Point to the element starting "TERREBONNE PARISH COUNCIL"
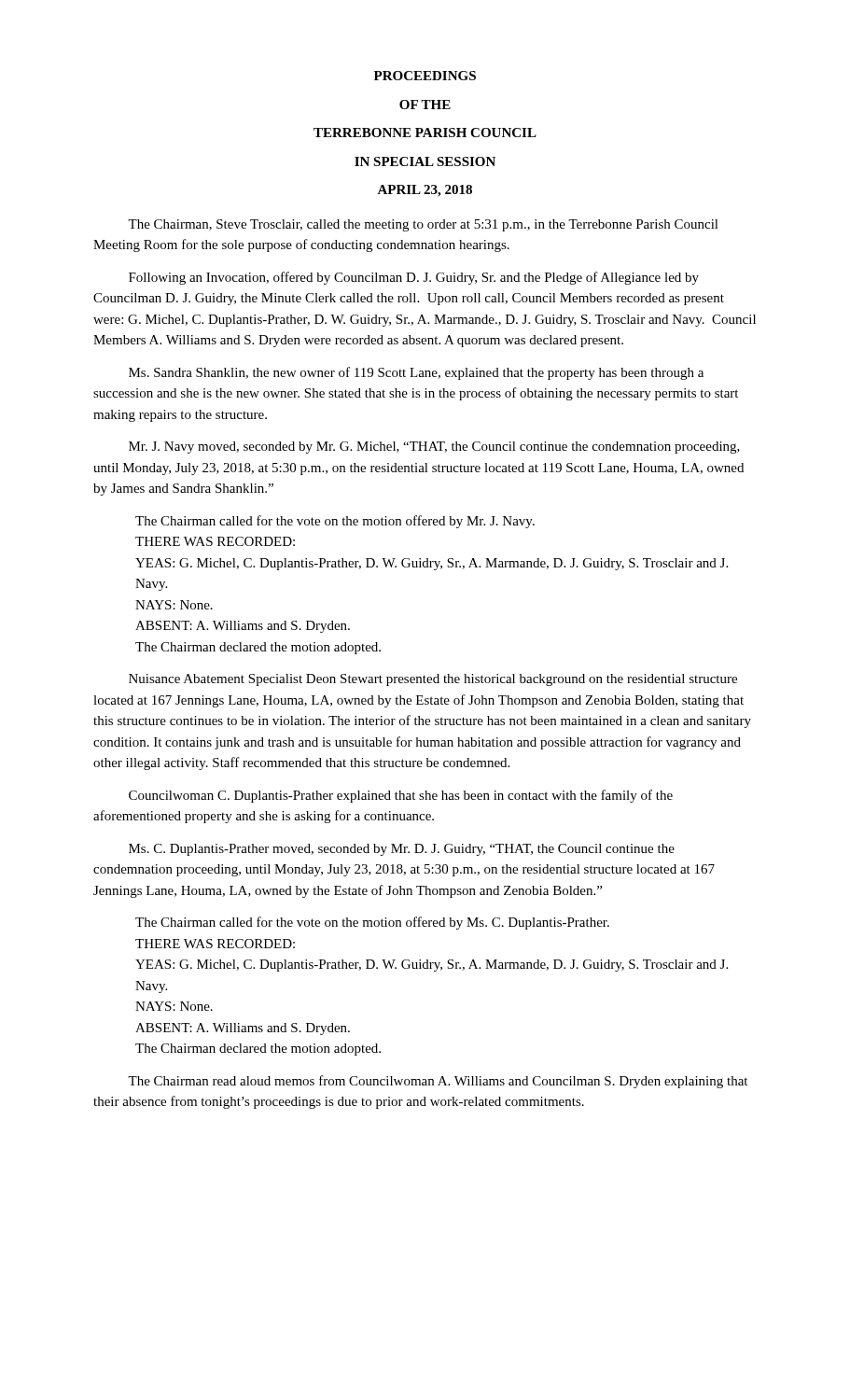This screenshot has height=1400, width=850. click(425, 133)
